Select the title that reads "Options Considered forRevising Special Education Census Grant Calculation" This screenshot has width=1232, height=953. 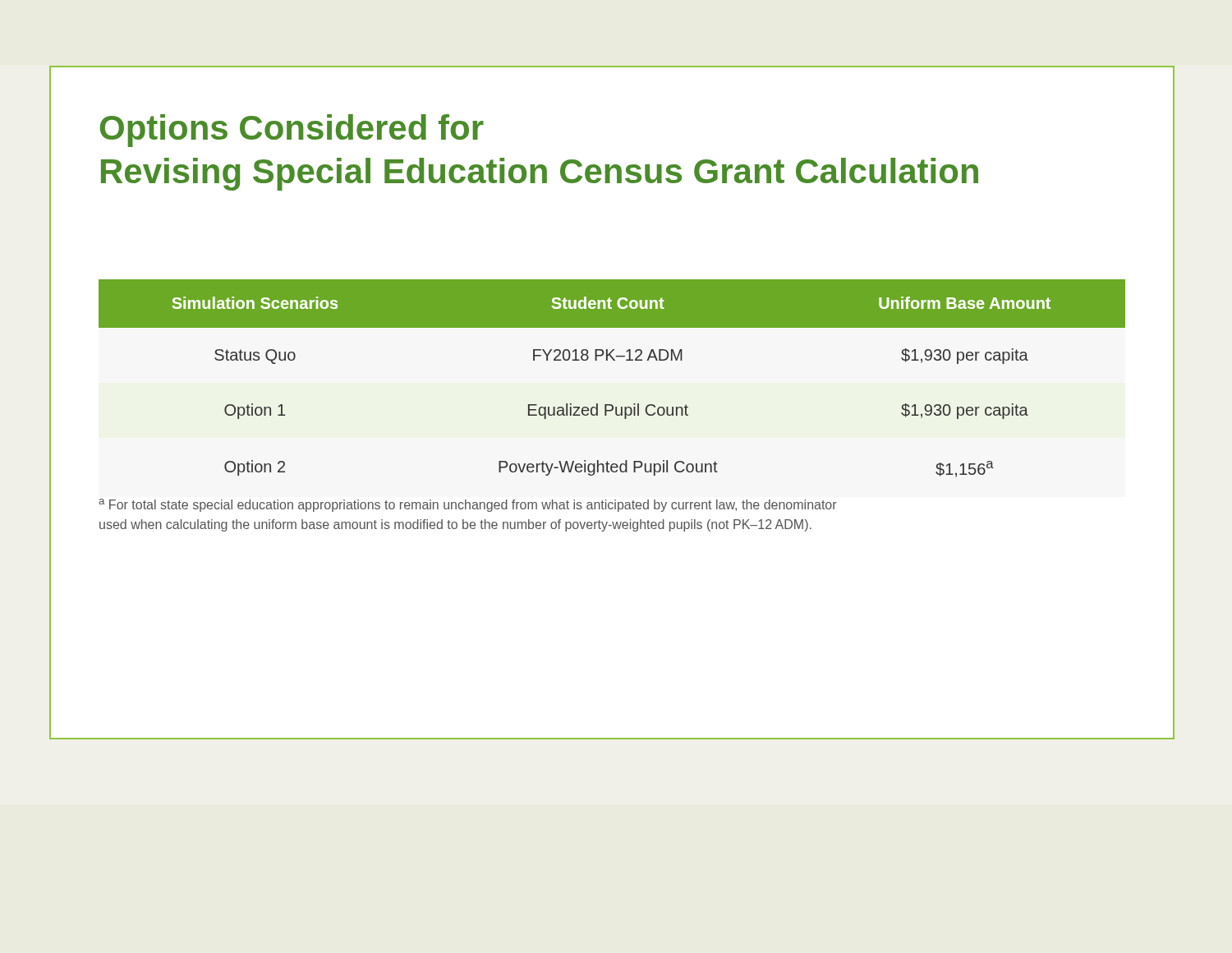click(x=550, y=150)
